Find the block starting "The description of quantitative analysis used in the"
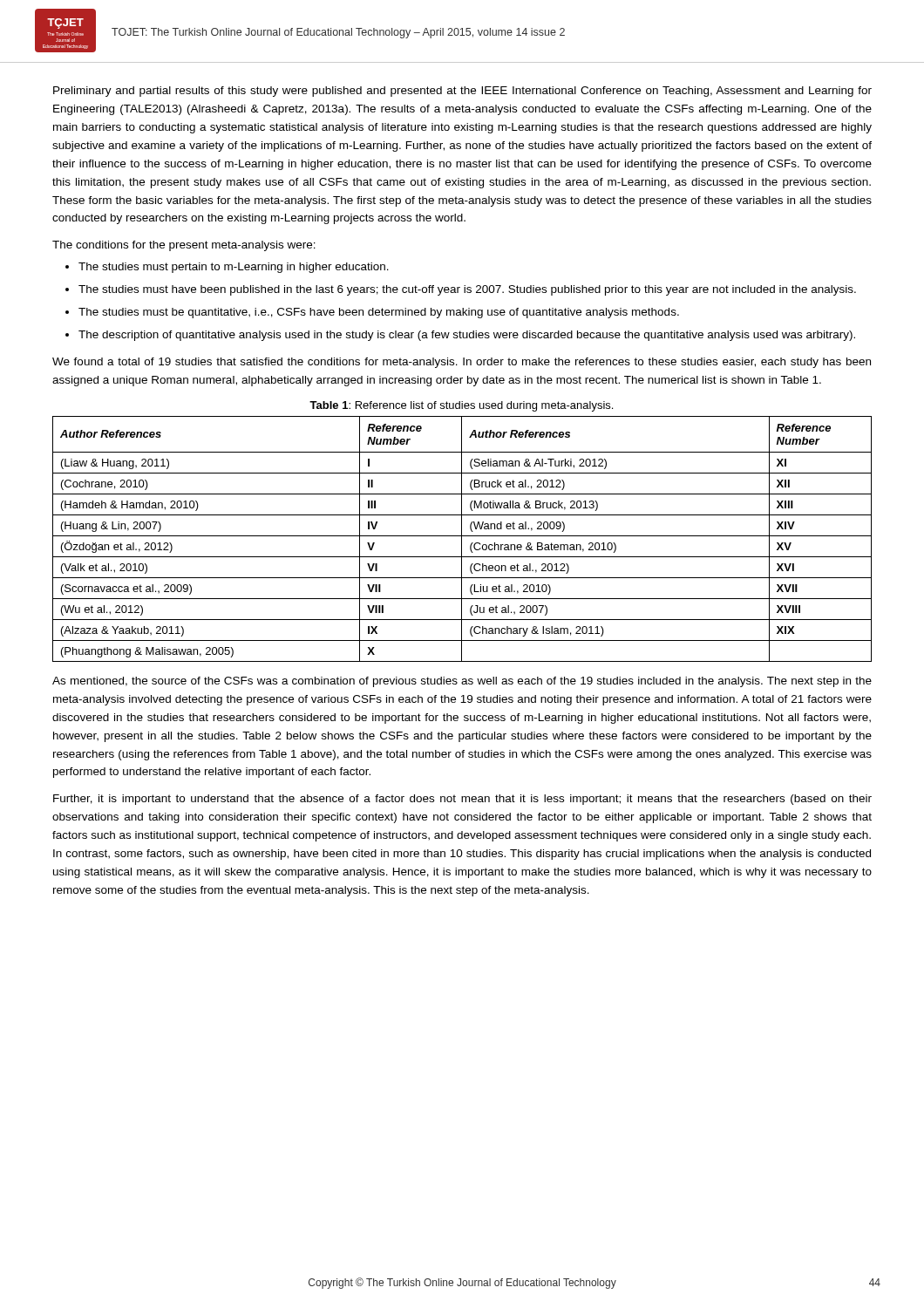This screenshot has height=1308, width=924. point(467,334)
